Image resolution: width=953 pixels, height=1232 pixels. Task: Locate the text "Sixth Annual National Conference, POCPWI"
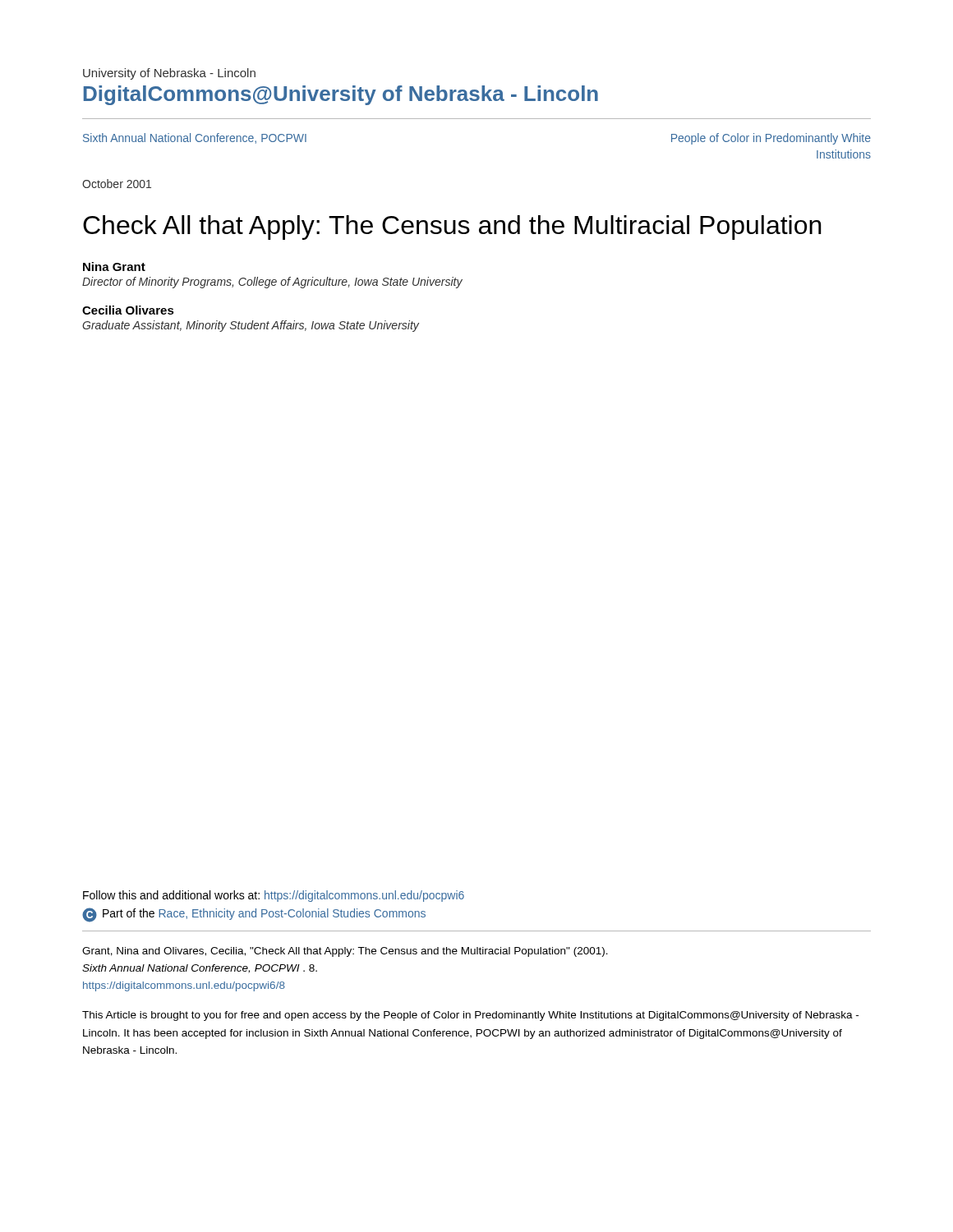point(195,138)
